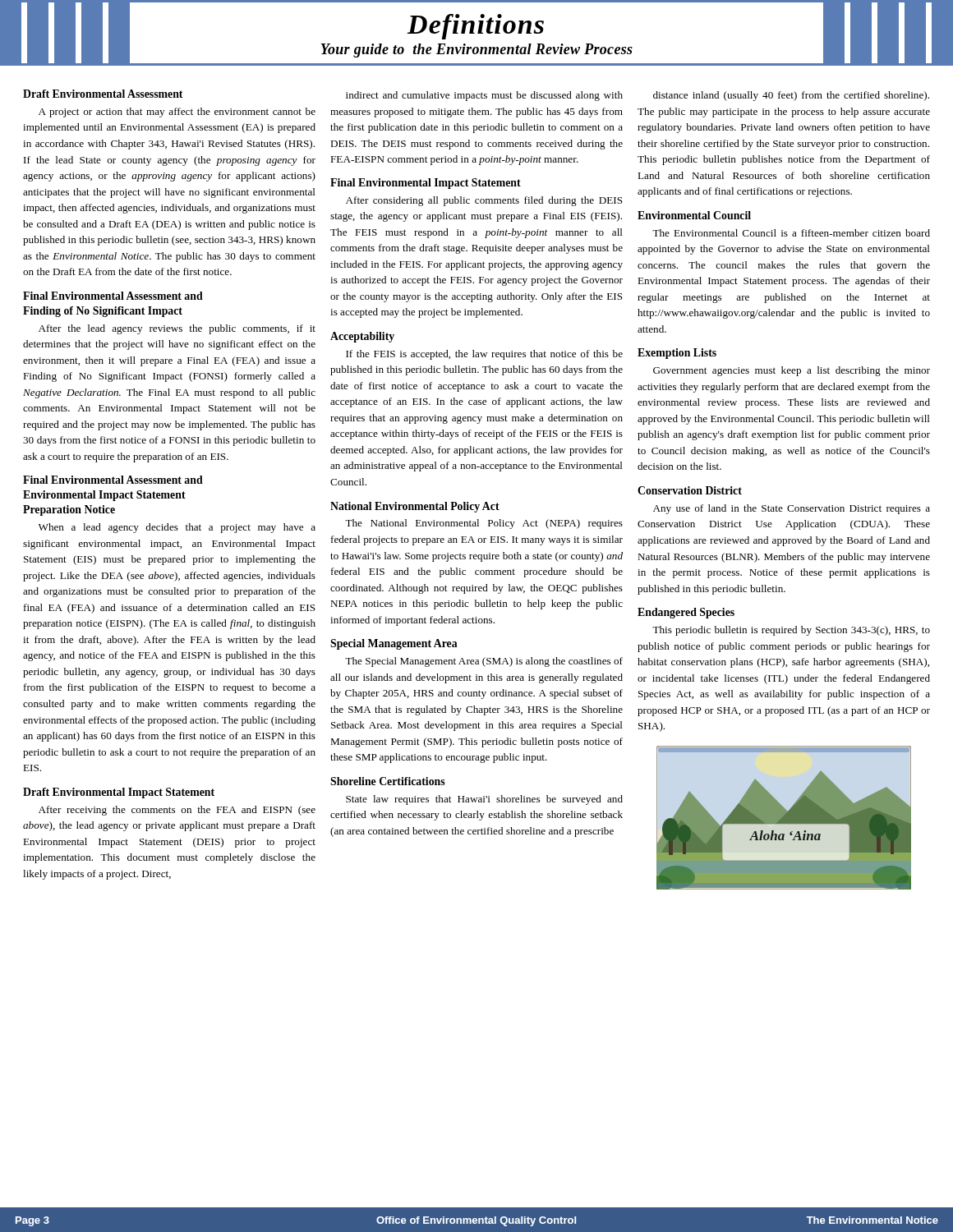Screen dimensions: 1232x953
Task: Select the text block that reads "The Special Management Area (SMA) is"
Action: (x=476, y=709)
